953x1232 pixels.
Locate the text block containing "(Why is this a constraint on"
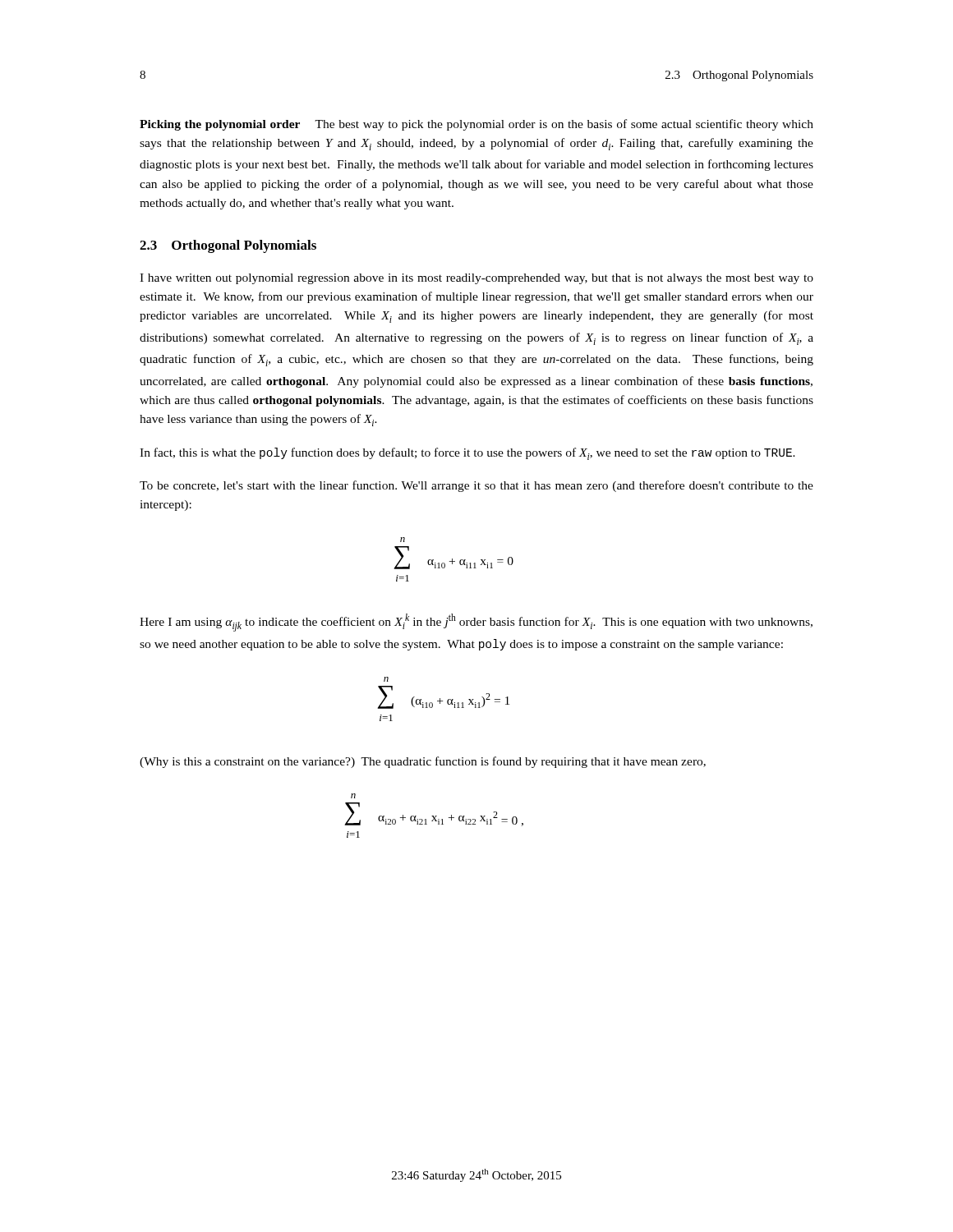(476, 761)
